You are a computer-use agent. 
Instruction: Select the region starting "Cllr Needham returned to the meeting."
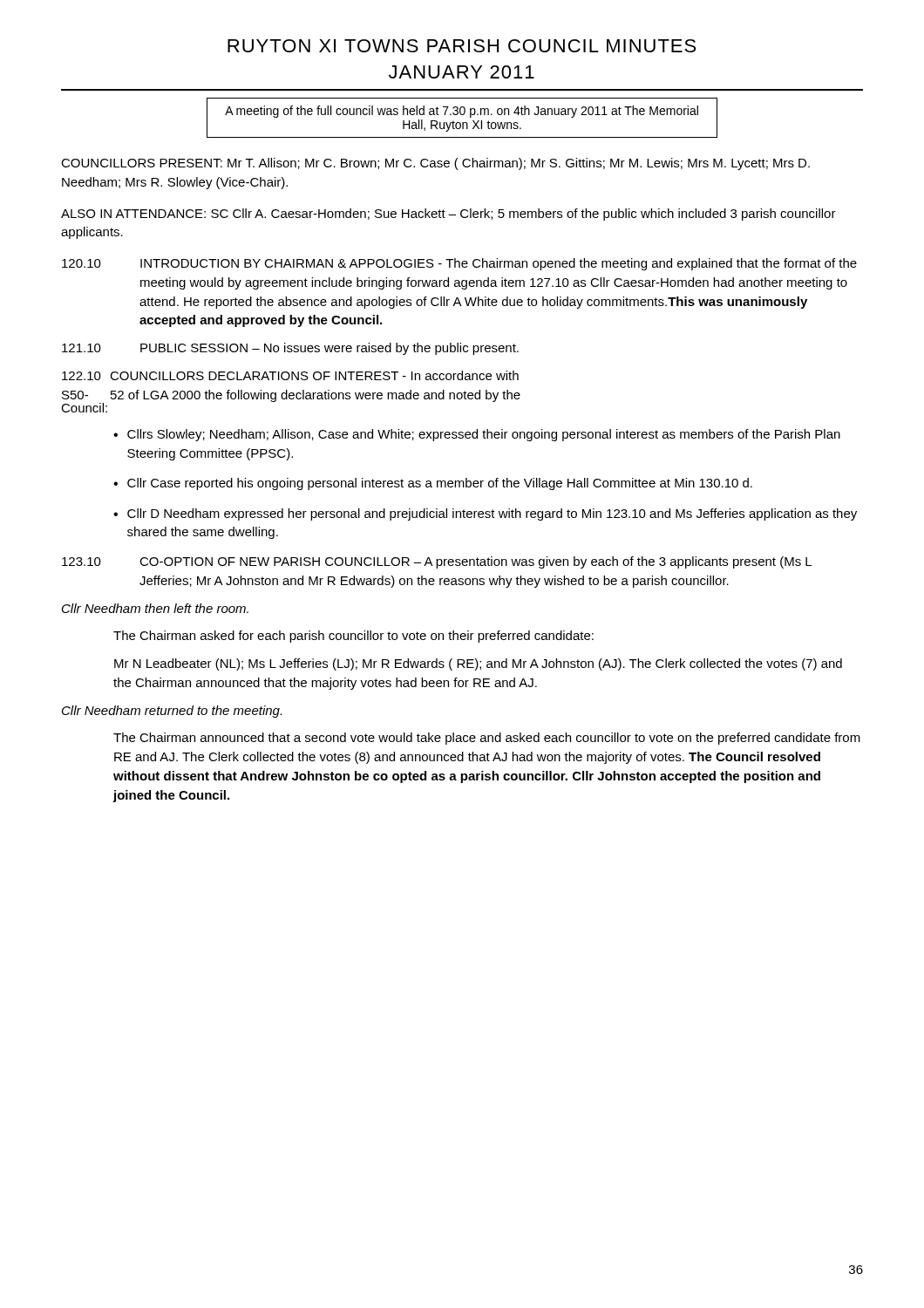pos(172,710)
